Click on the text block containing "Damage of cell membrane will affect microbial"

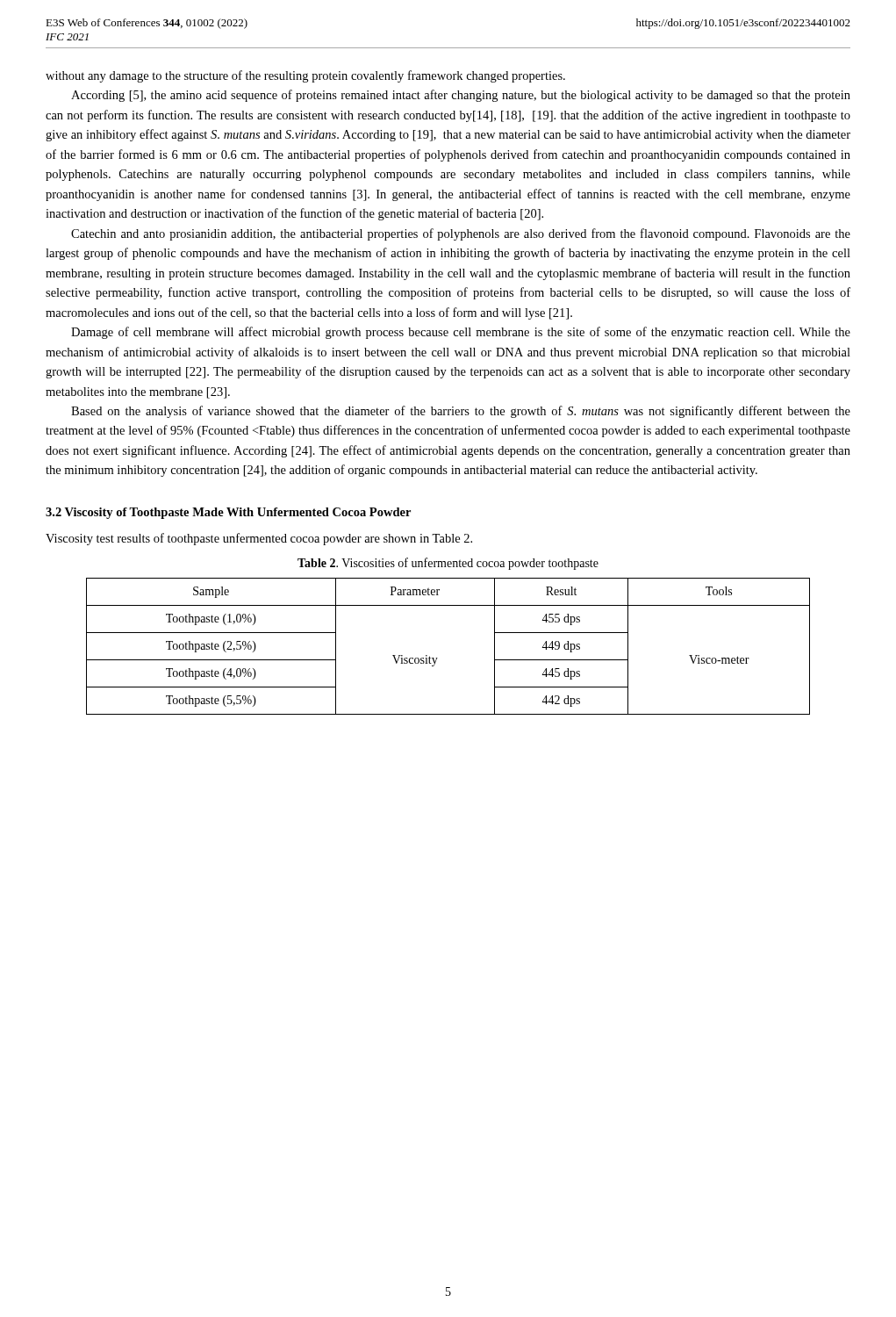coord(448,362)
